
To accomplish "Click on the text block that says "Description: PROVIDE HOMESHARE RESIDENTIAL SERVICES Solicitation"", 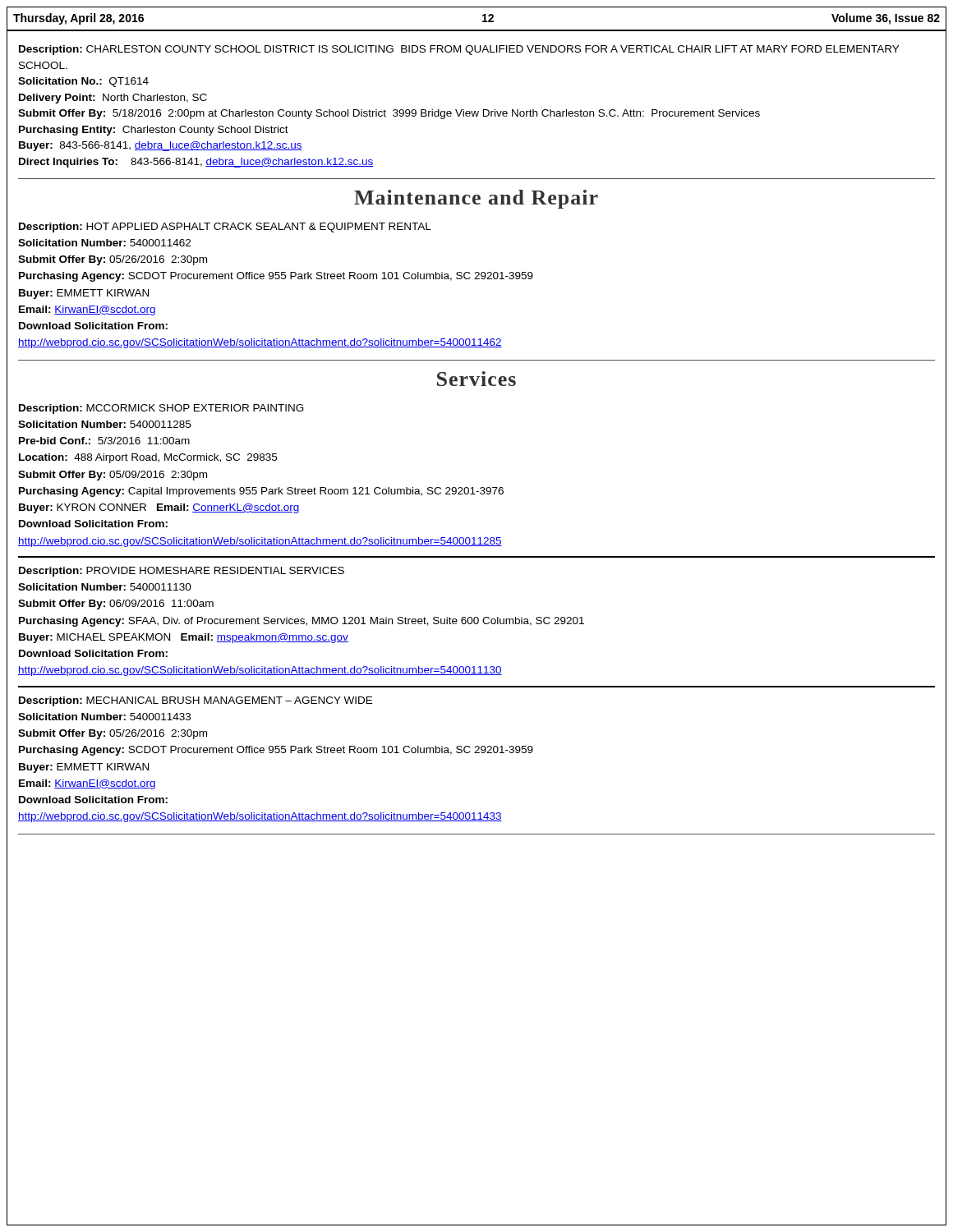I will coord(301,620).
